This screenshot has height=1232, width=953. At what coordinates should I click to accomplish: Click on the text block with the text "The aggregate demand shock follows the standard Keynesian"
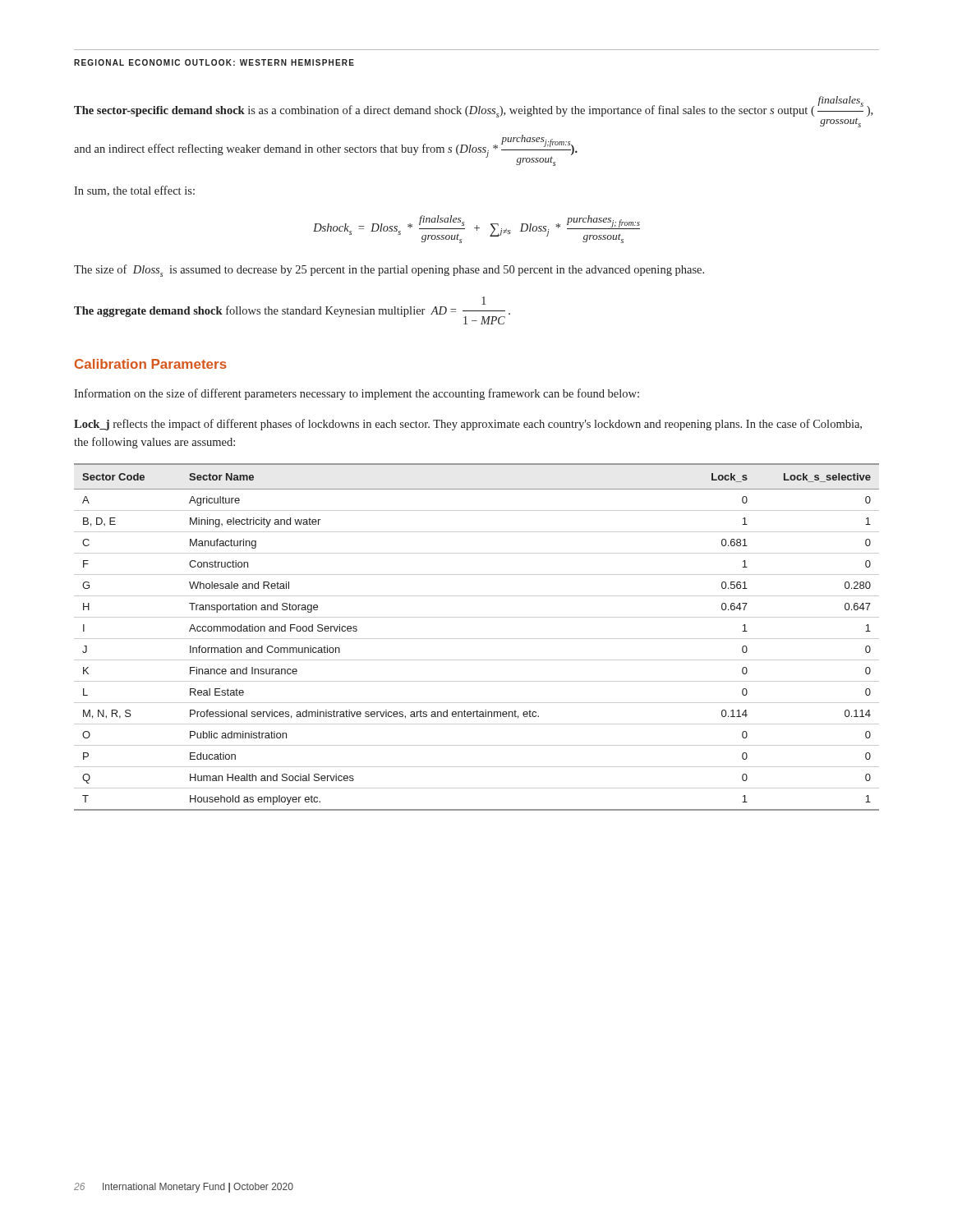pos(292,311)
